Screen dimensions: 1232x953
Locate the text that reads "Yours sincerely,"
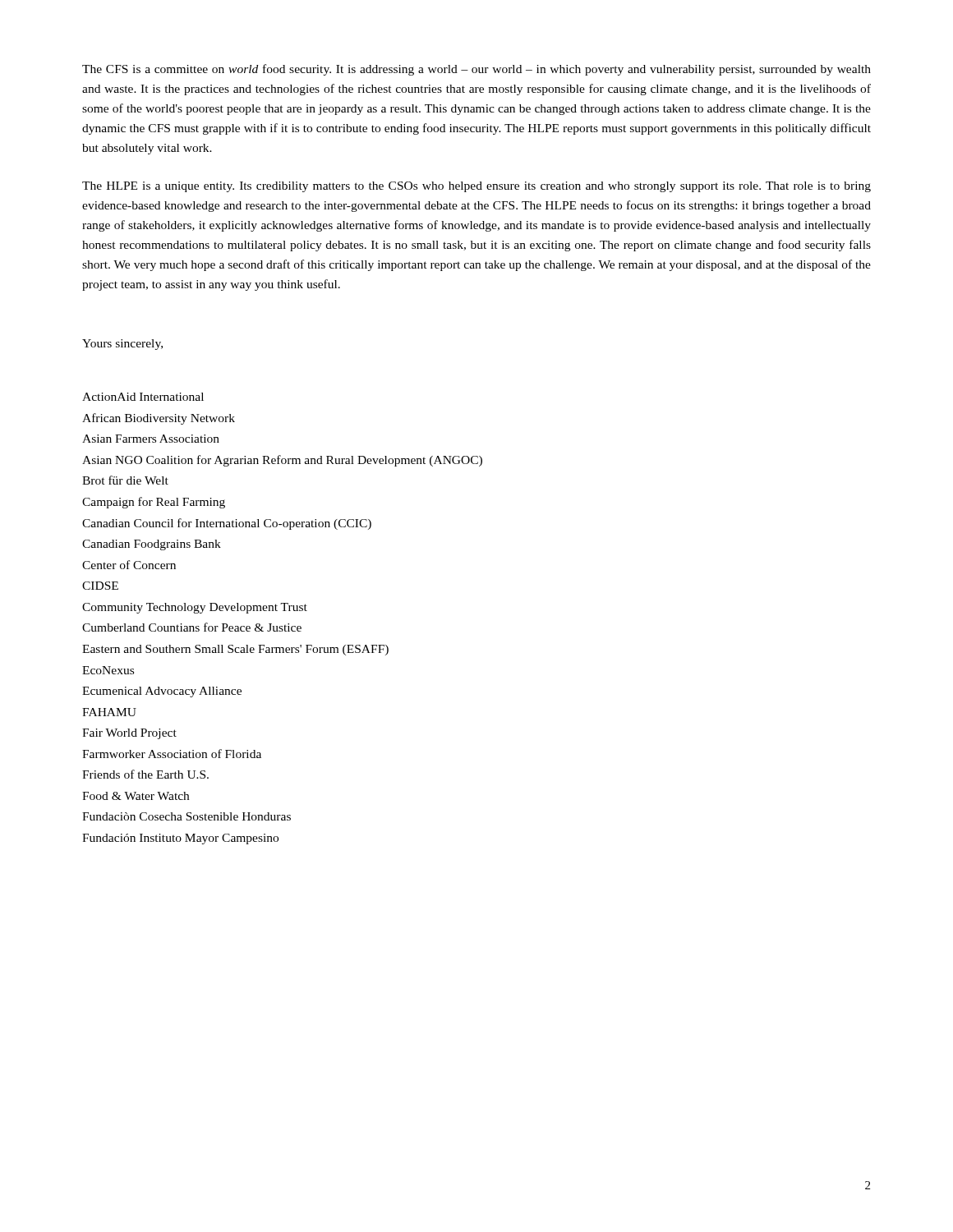pyautogui.click(x=123, y=343)
